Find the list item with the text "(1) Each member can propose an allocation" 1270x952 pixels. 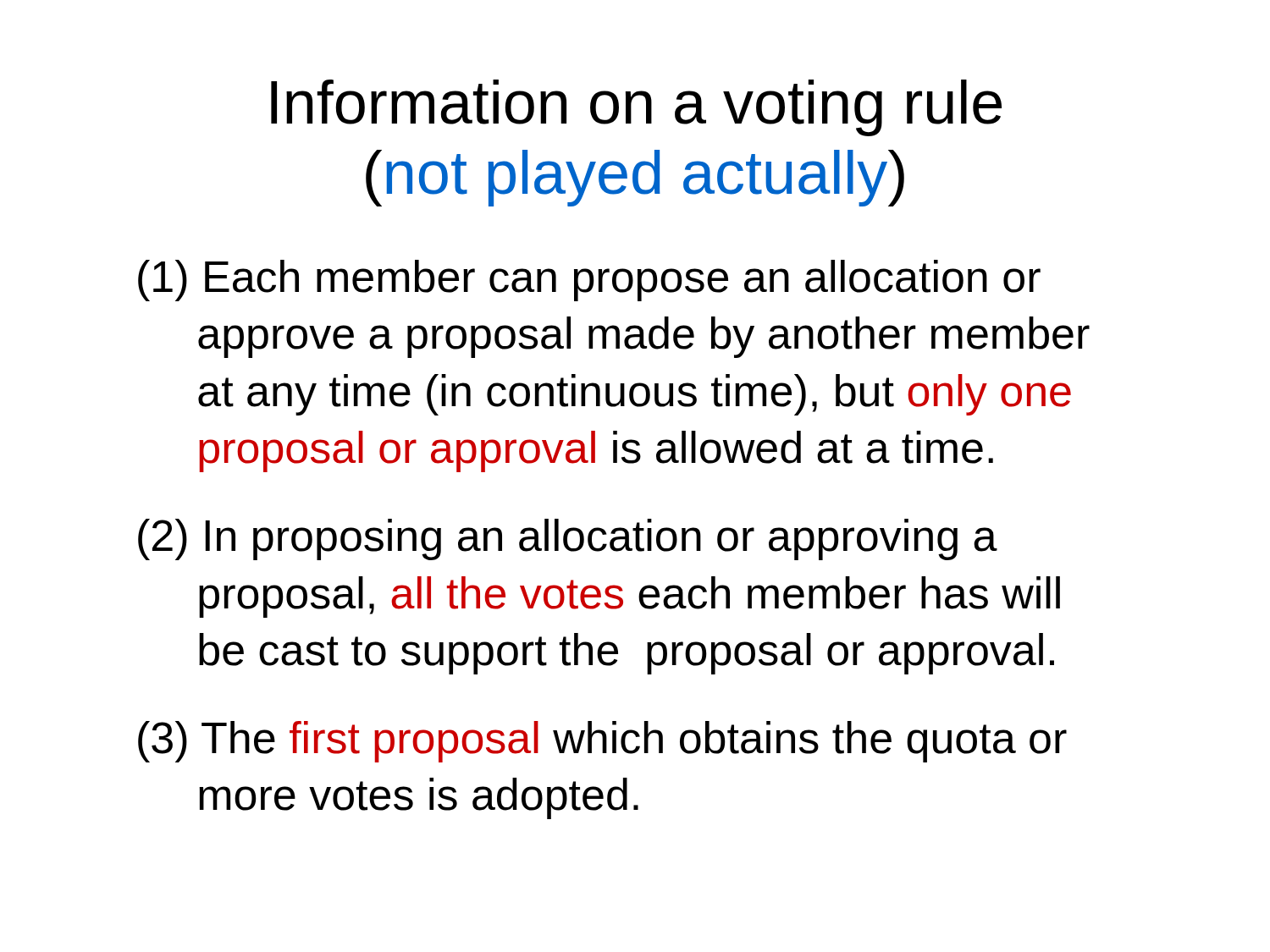613,362
